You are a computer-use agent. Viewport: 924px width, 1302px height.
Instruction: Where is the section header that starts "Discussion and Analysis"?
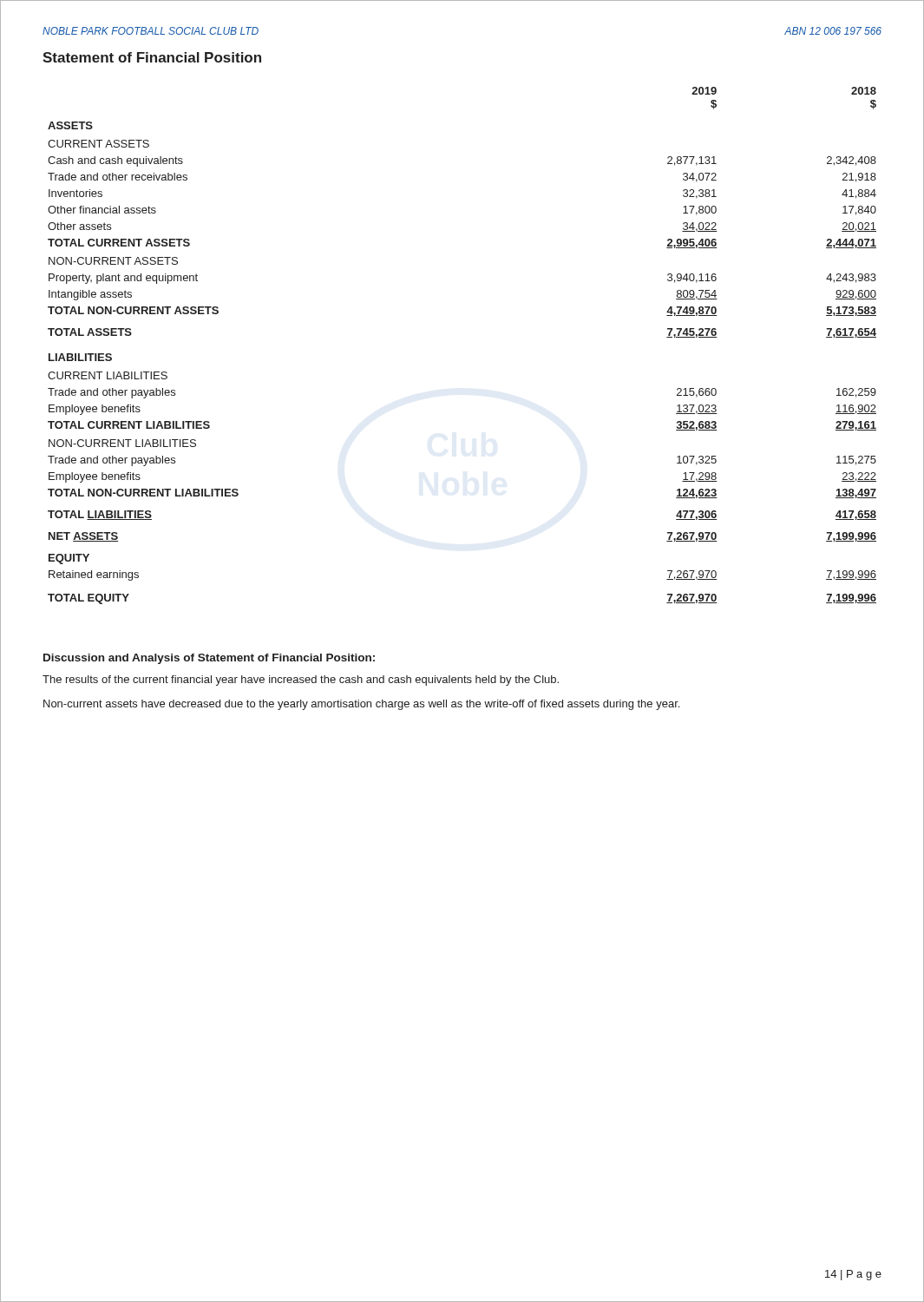[x=209, y=658]
